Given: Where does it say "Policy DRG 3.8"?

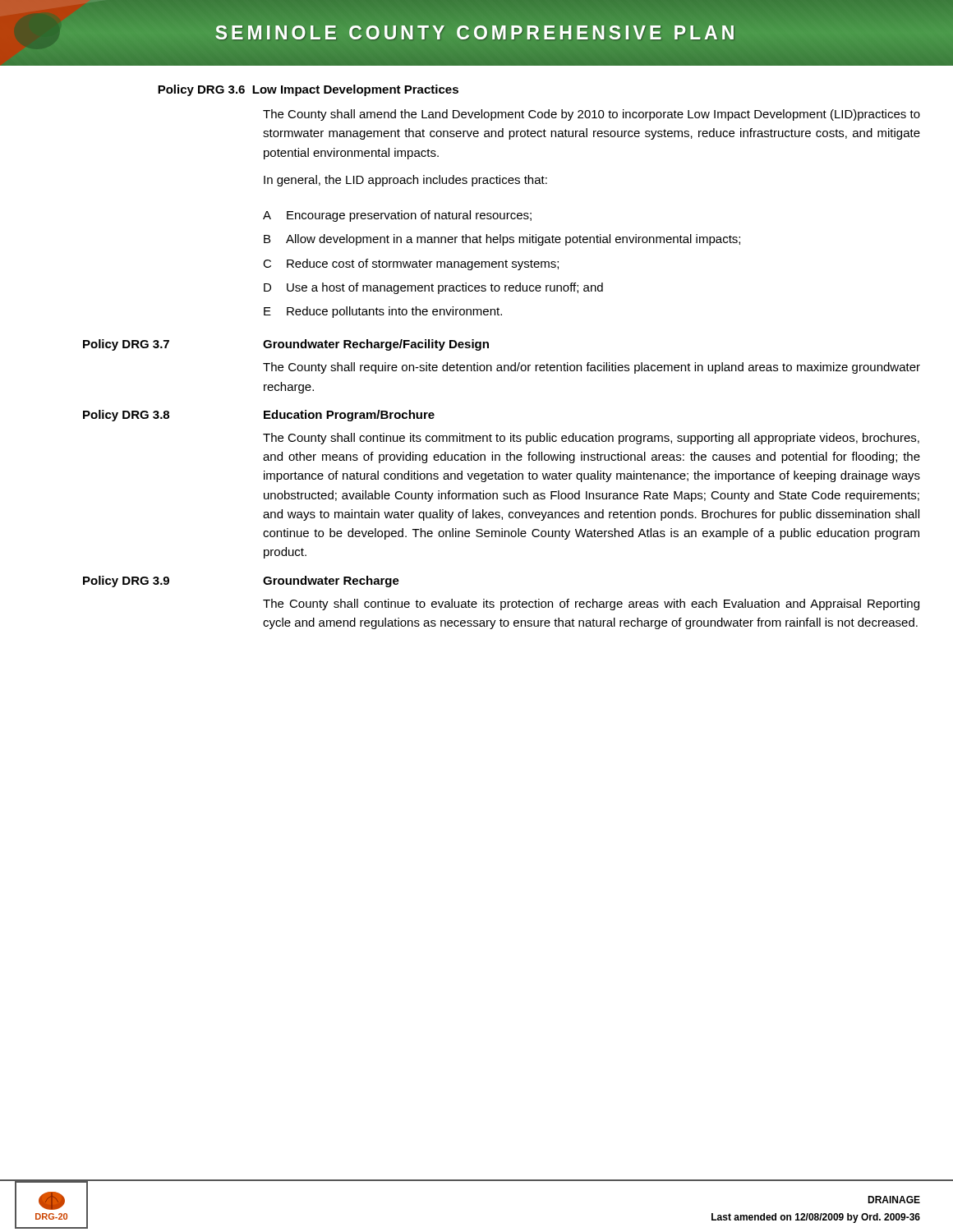Looking at the screenshot, I should pyautogui.click(x=126, y=414).
